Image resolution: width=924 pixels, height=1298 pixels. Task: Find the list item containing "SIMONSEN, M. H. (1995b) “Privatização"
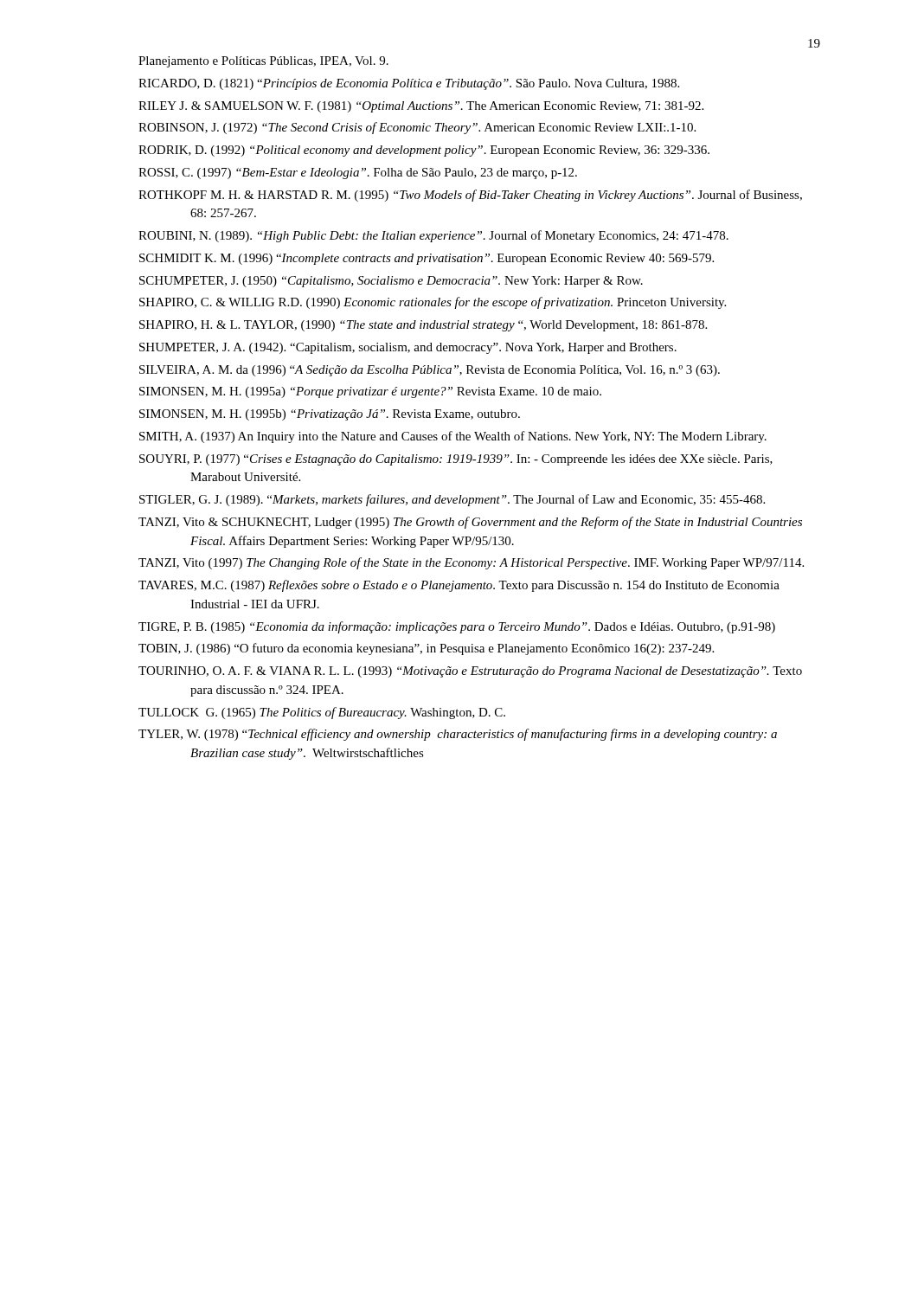pos(329,414)
